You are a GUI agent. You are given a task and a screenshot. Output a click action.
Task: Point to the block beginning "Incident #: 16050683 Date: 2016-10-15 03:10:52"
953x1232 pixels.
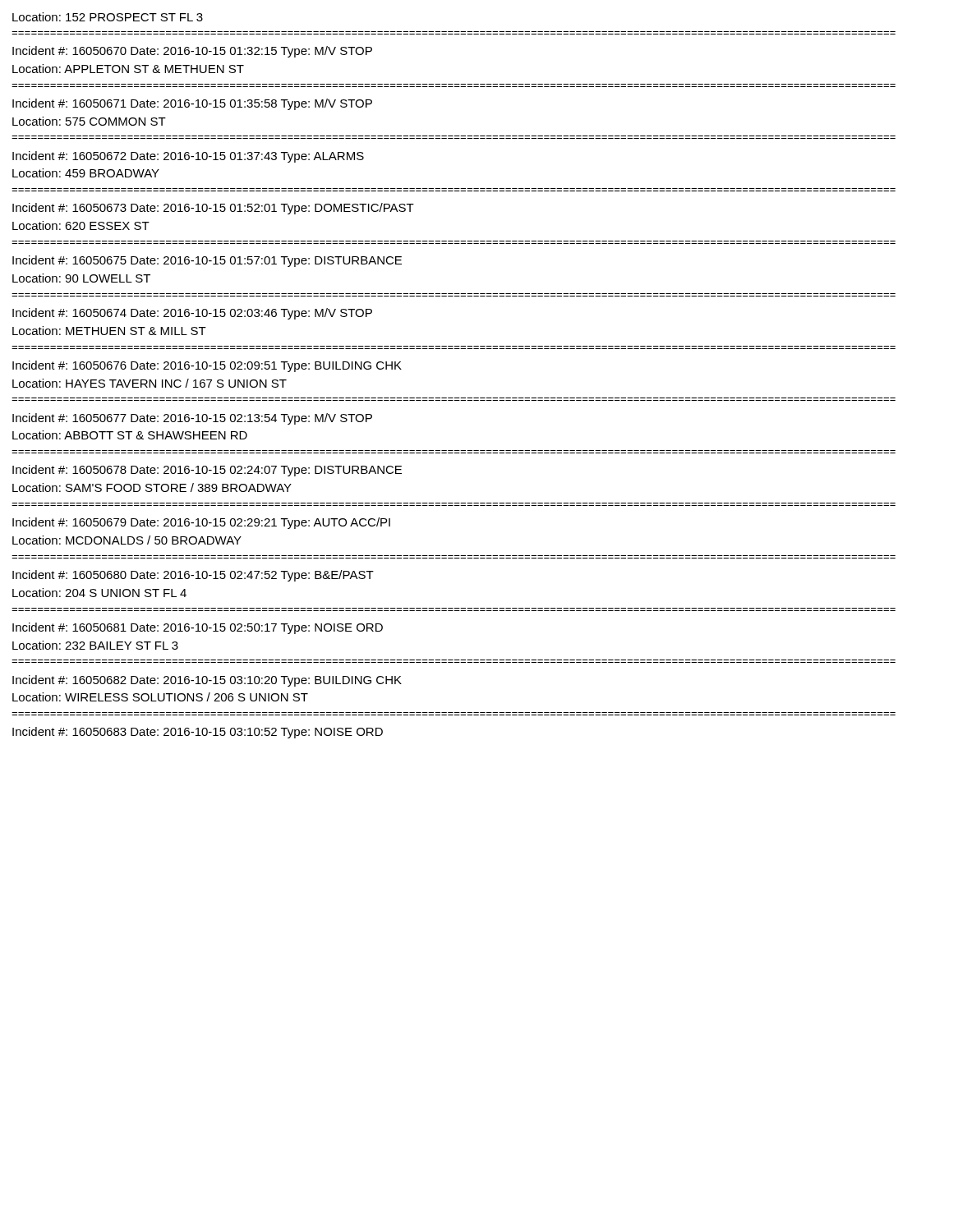pyautogui.click(x=197, y=732)
